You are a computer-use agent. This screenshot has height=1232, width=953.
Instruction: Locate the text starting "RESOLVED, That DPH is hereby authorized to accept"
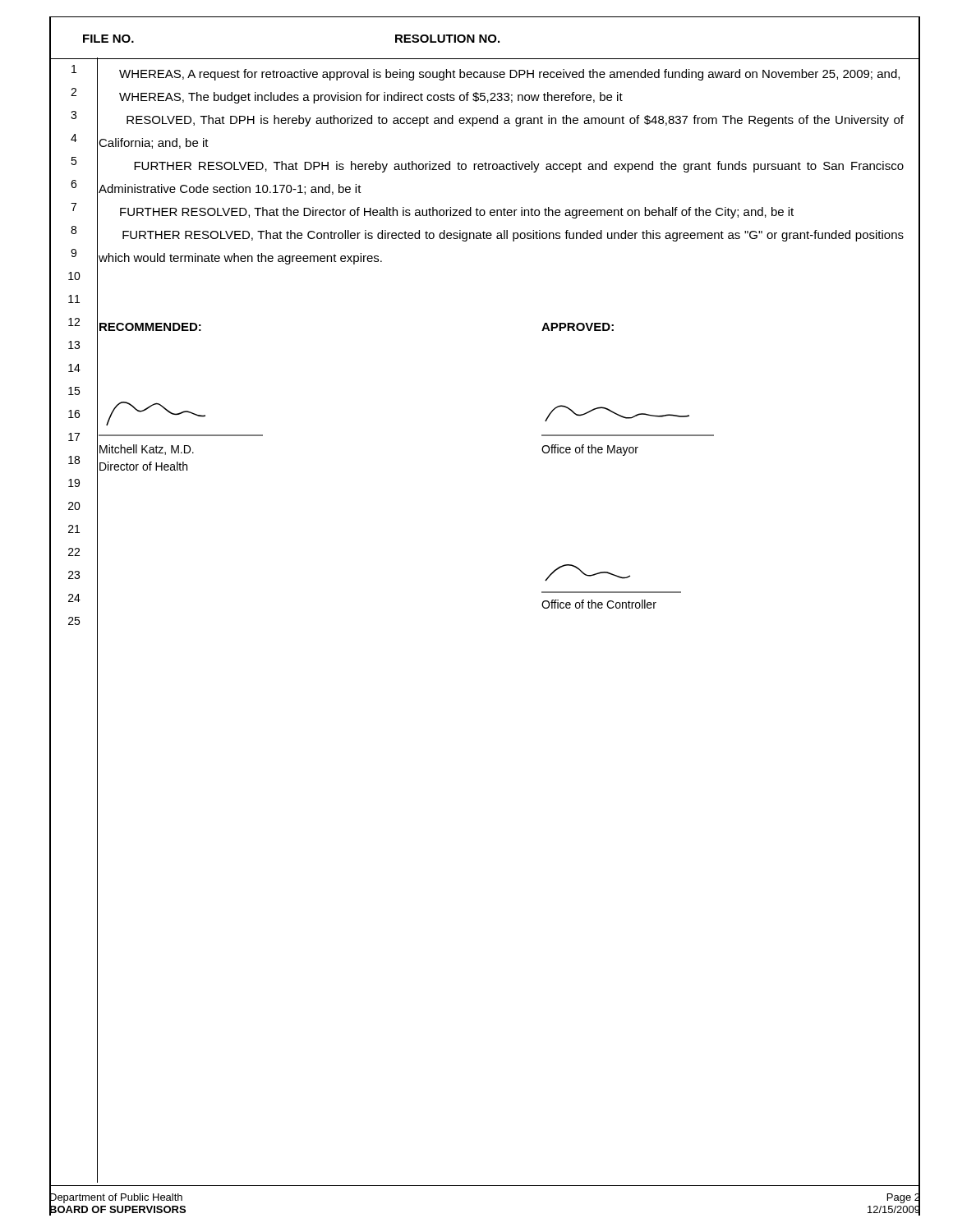501,131
